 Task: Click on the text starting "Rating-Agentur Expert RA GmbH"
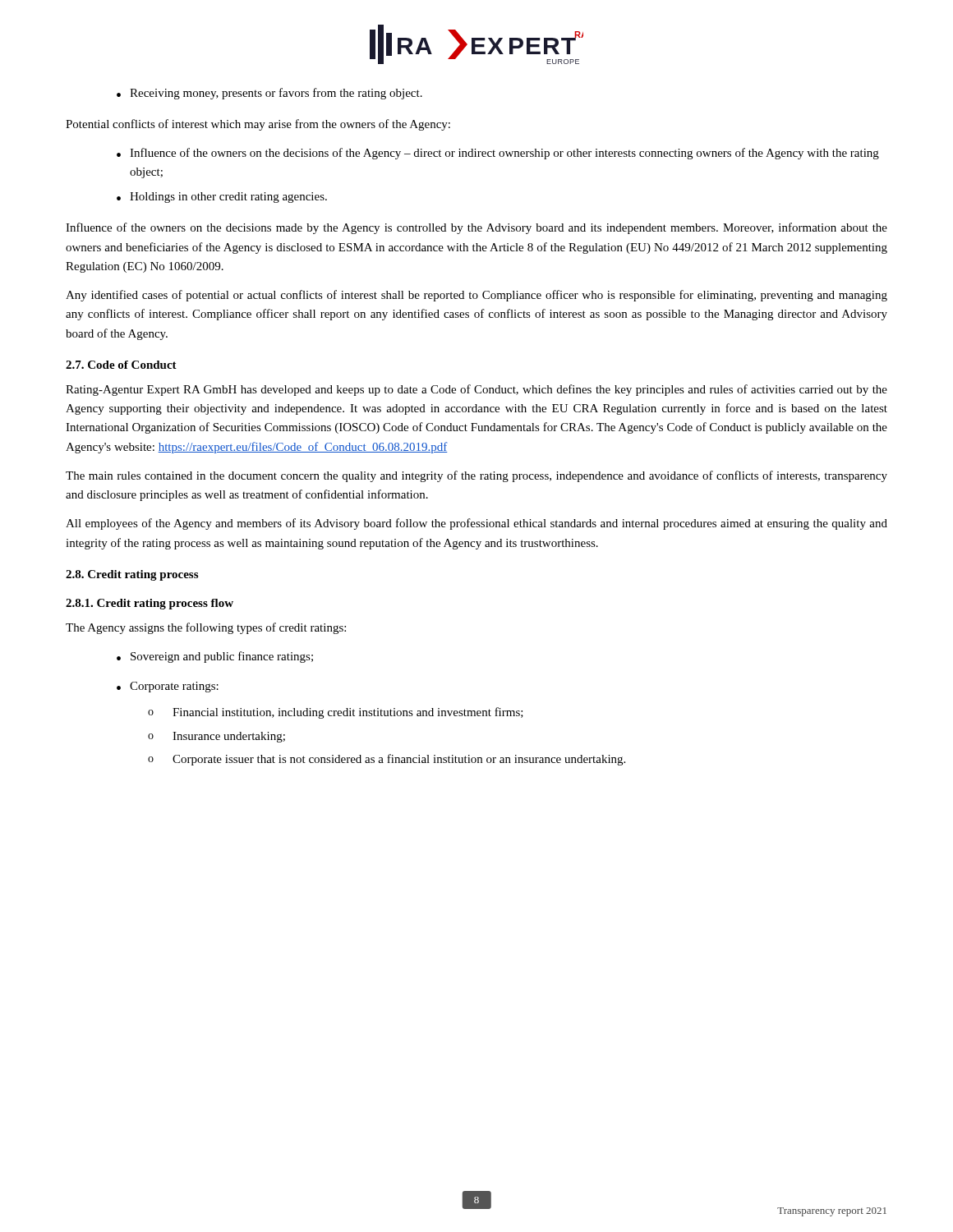click(x=476, y=418)
